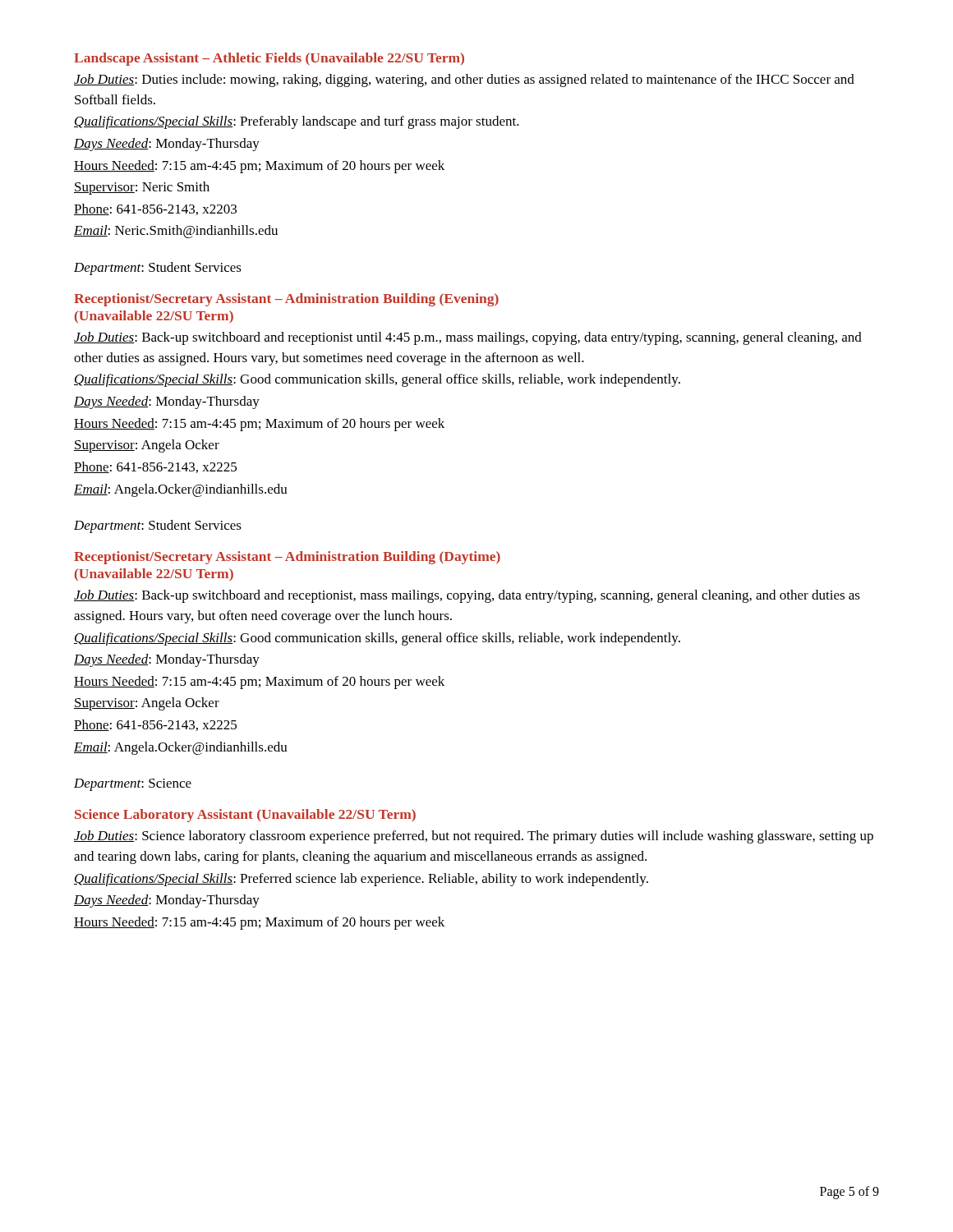Image resolution: width=953 pixels, height=1232 pixels.
Task: Where does it say "Department: Science"?
Action: [x=133, y=785]
